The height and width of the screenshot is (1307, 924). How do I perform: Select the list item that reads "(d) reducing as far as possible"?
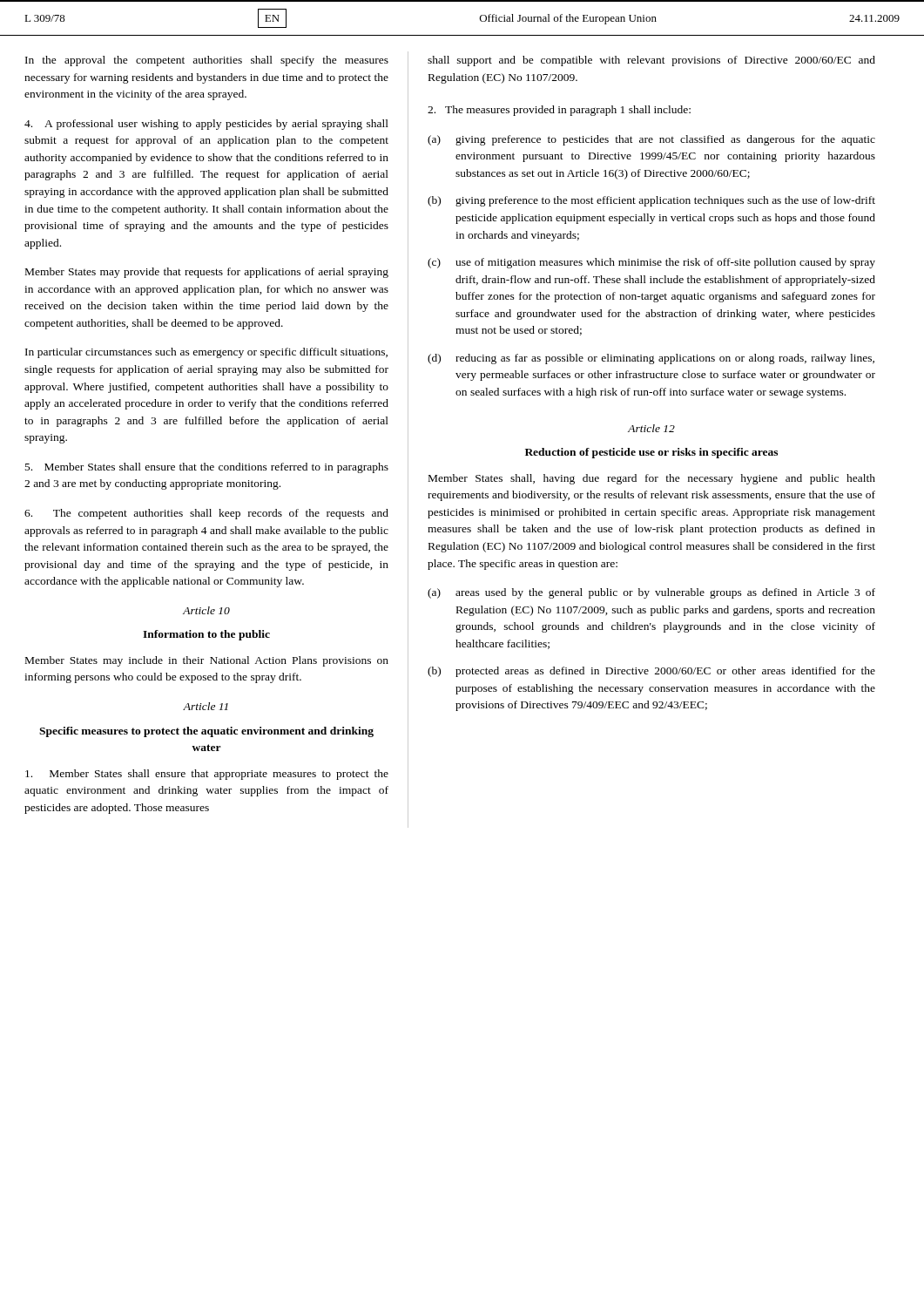[651, 375]
